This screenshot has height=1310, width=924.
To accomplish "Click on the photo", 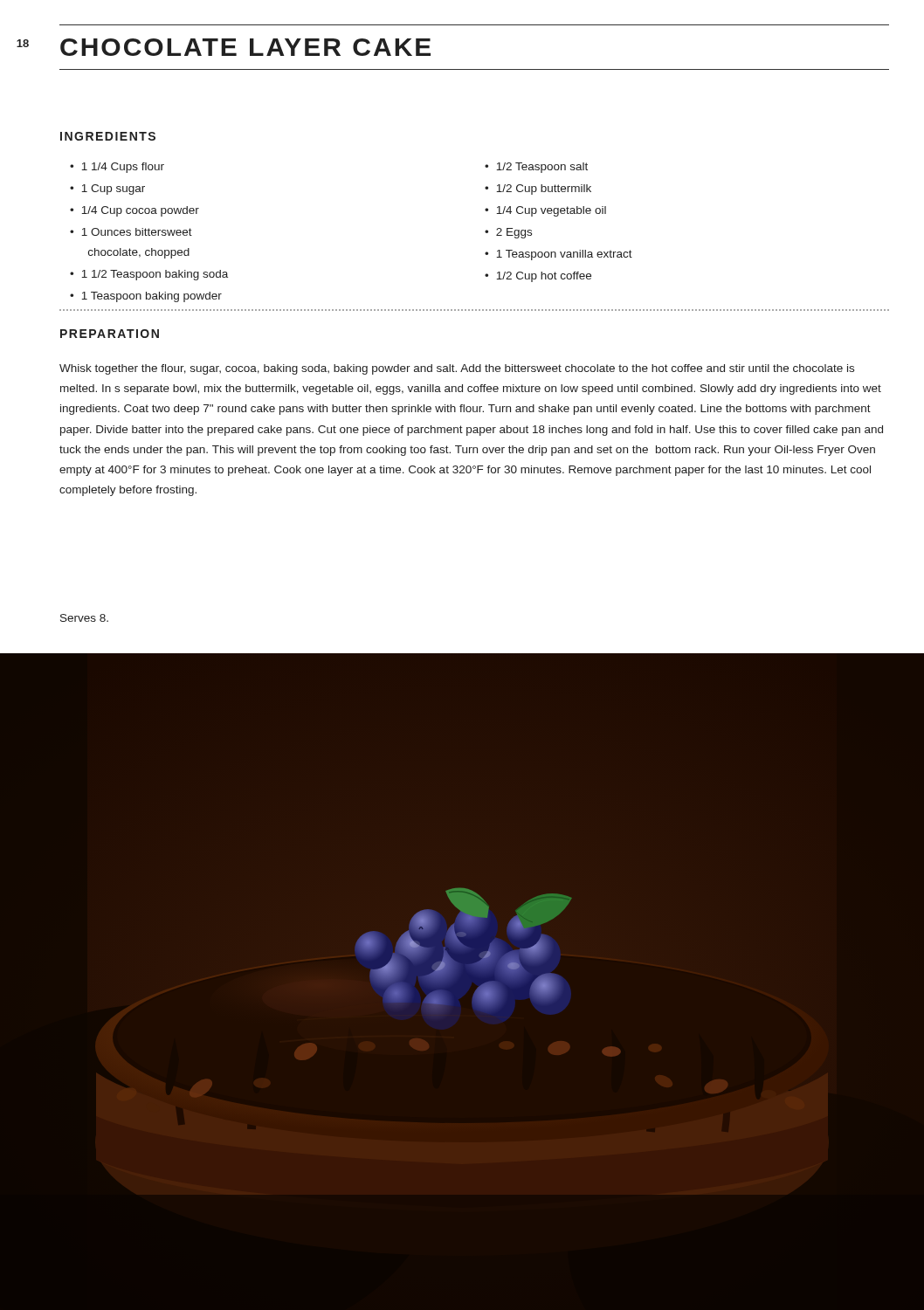I will (462, 982).
